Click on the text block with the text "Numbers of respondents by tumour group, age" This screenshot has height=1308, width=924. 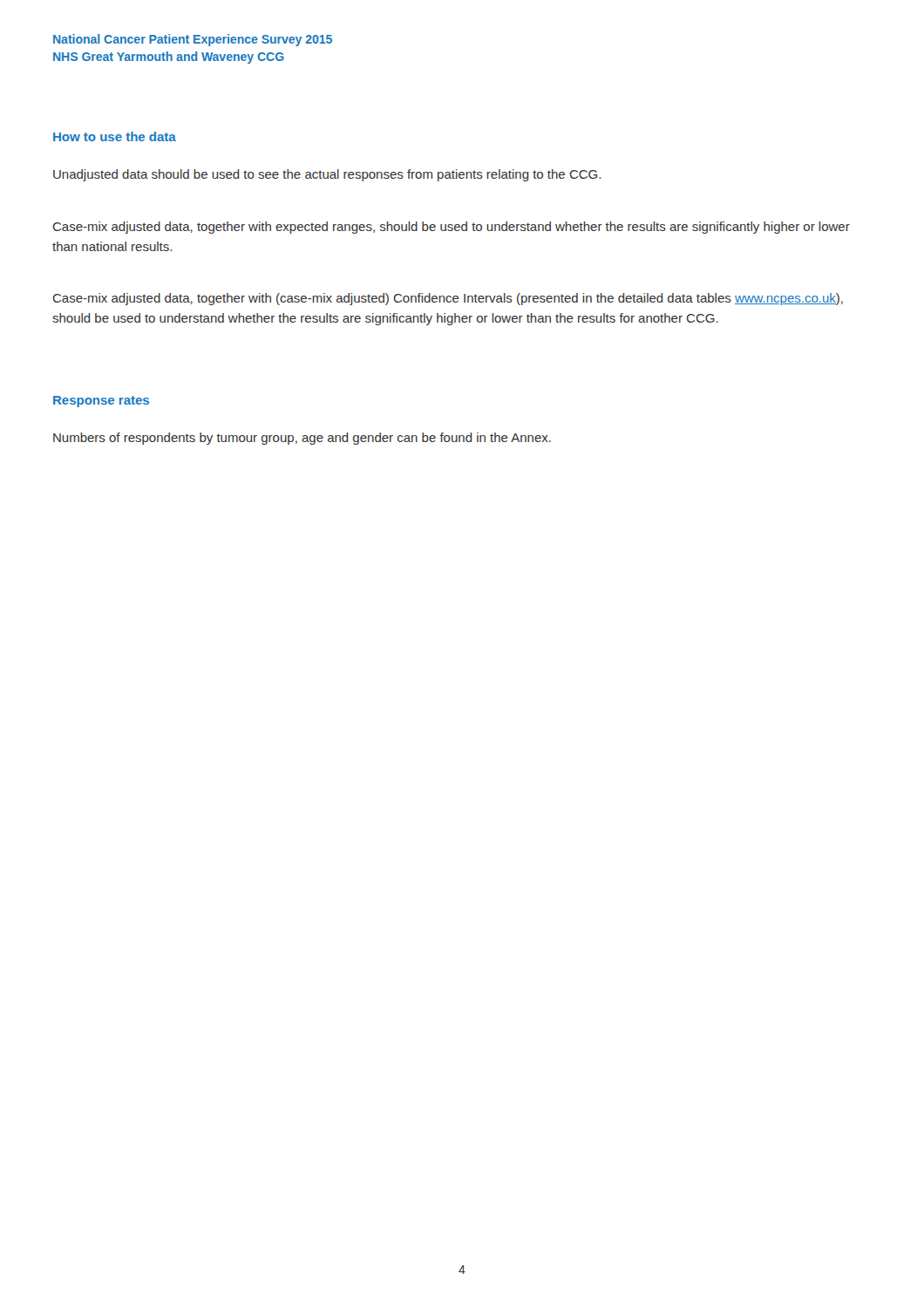tap(302, 437)
